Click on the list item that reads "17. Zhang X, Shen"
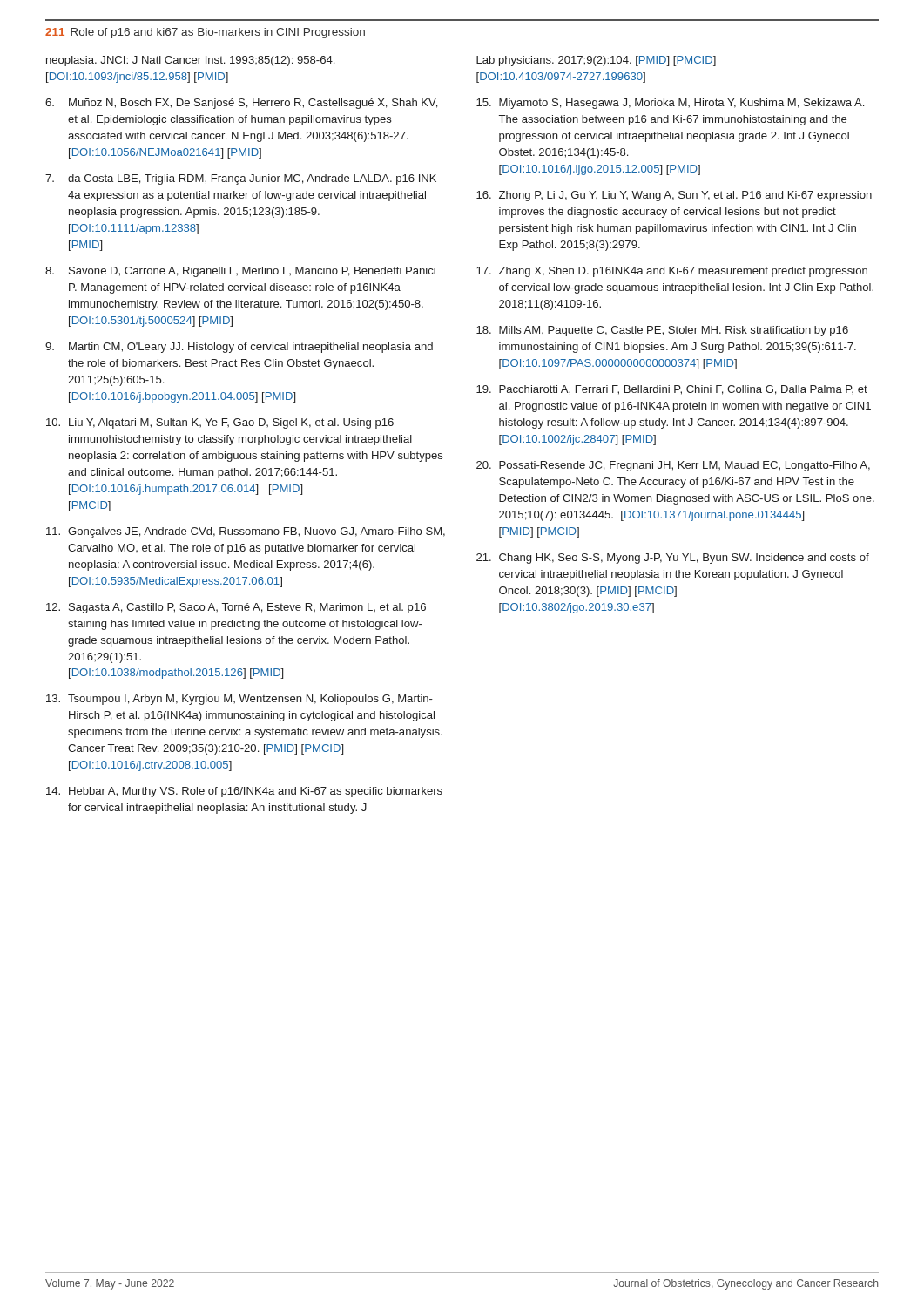 click(x=677, y=288)
